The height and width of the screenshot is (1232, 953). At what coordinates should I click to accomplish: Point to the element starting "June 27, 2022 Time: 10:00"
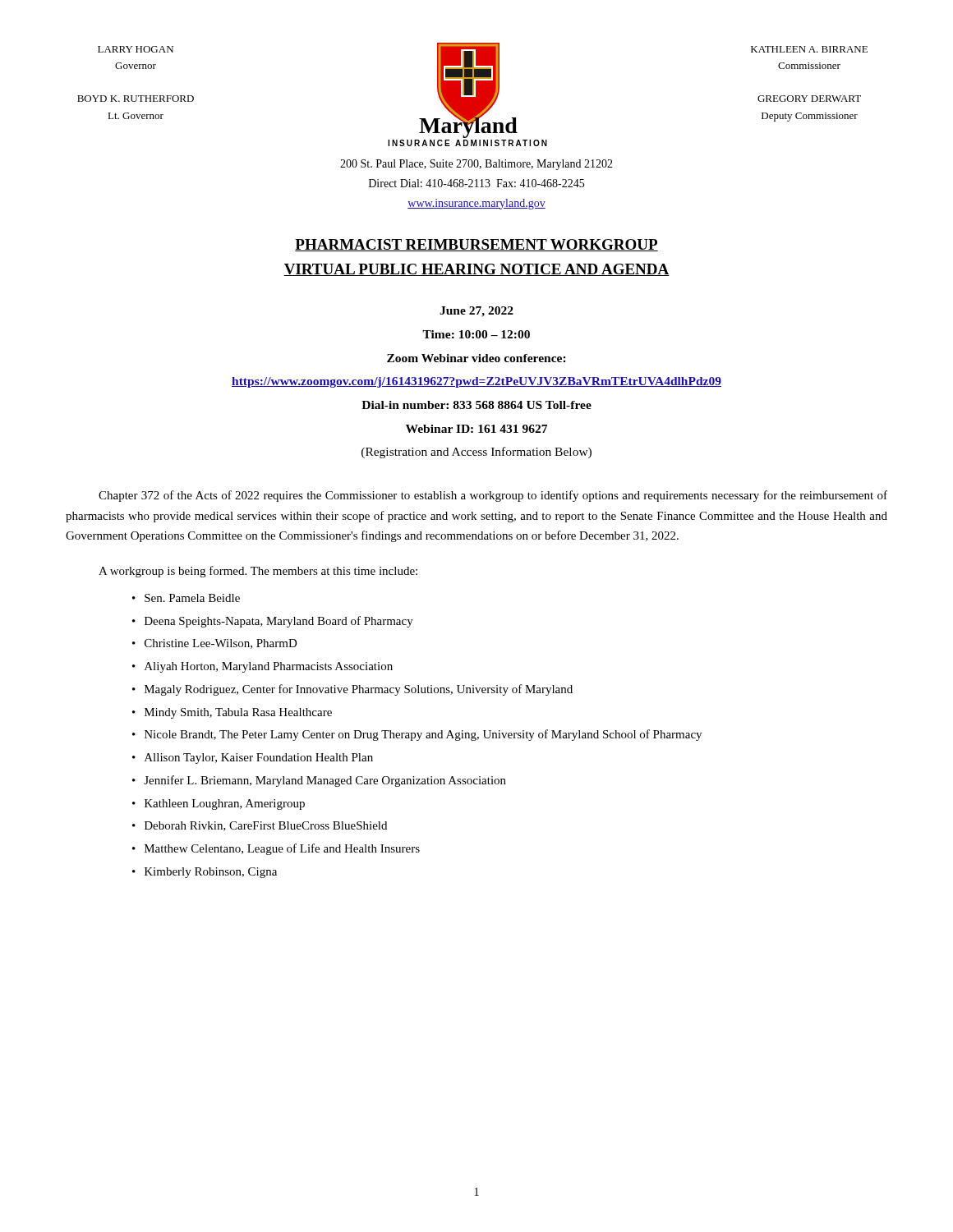476,381
